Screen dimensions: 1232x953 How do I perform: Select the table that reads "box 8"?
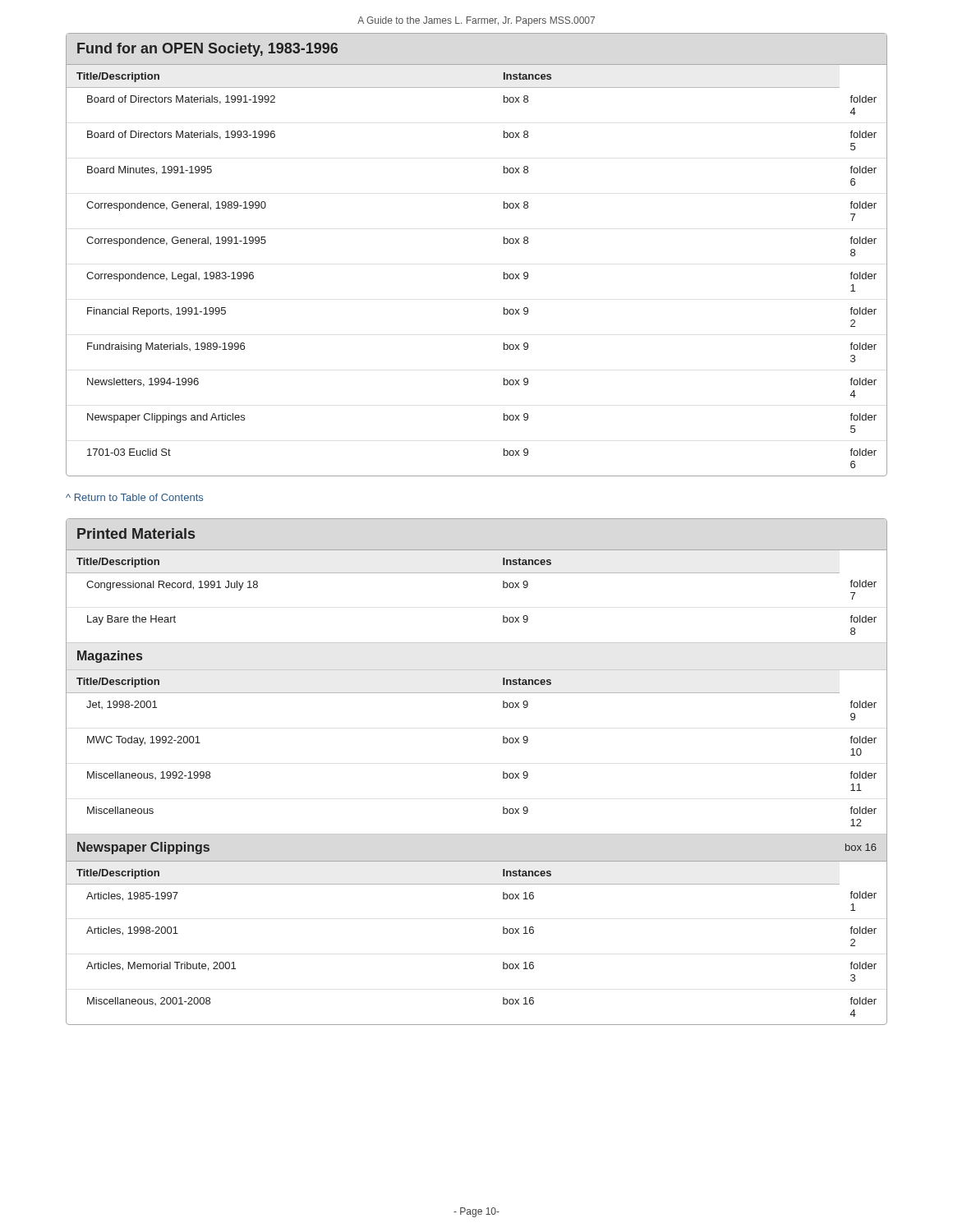pos(476,270)
